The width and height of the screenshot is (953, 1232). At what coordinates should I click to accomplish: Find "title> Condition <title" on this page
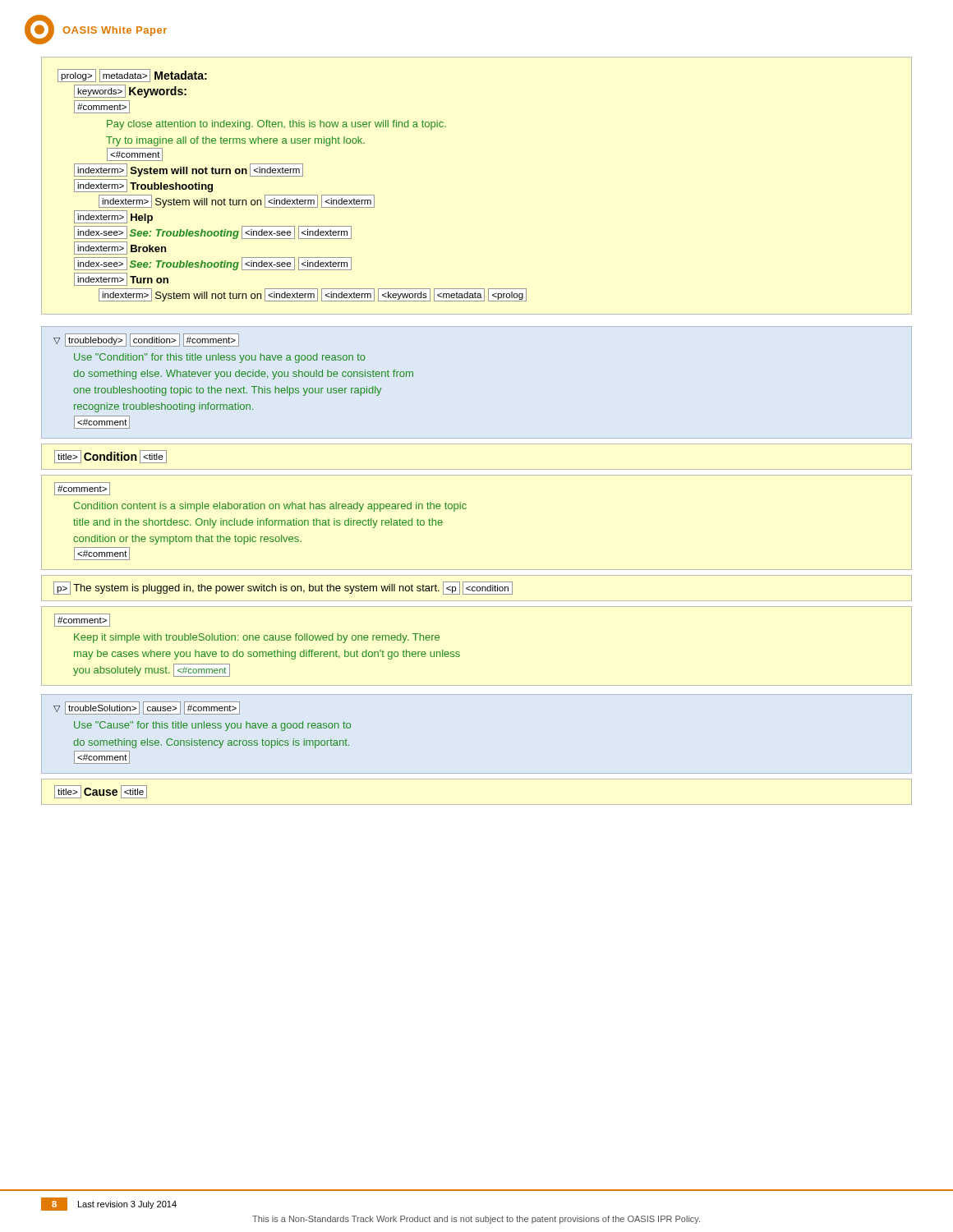click(x=476, y=456)
